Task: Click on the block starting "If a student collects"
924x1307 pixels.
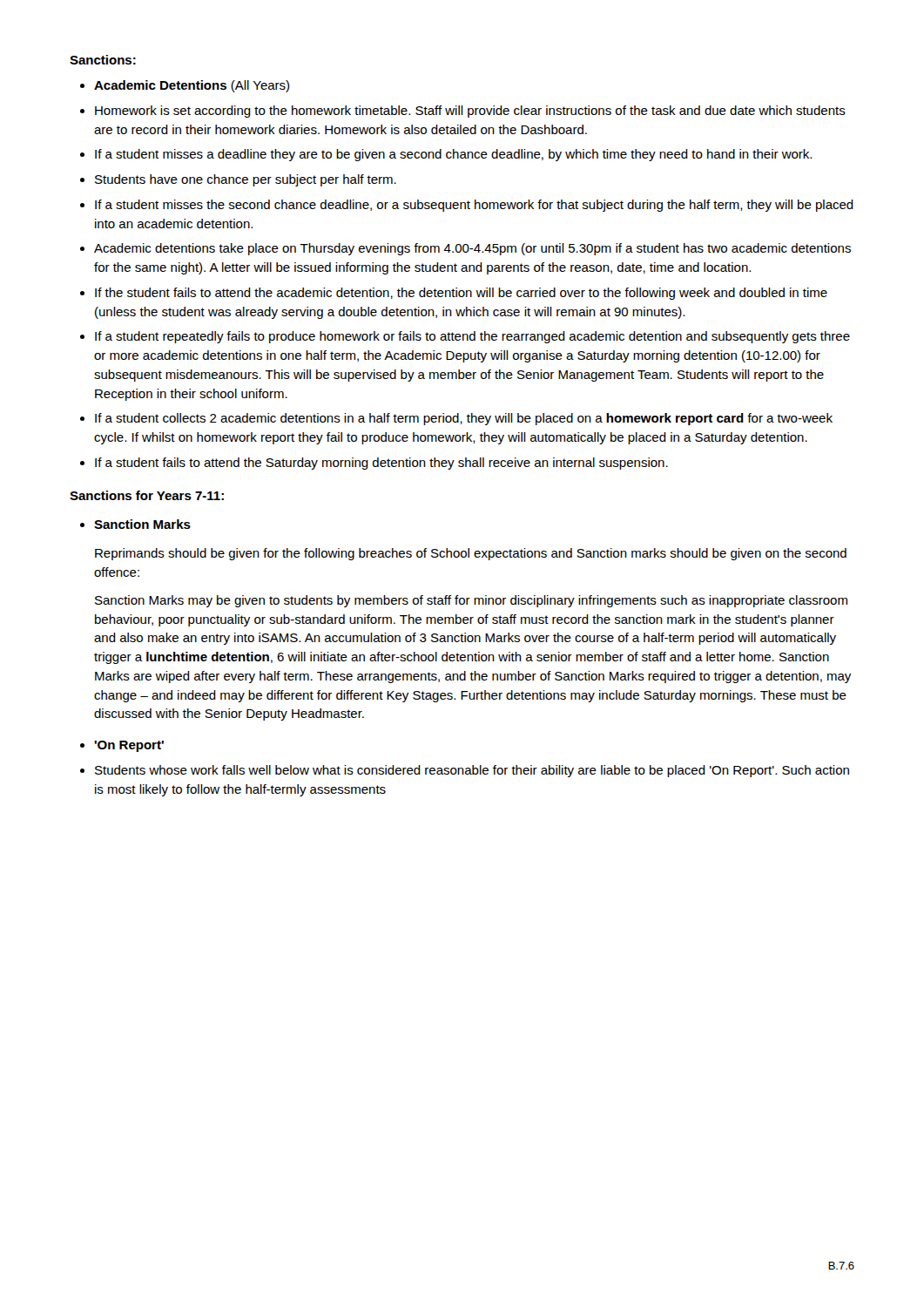Action: [x=463, y=428]
